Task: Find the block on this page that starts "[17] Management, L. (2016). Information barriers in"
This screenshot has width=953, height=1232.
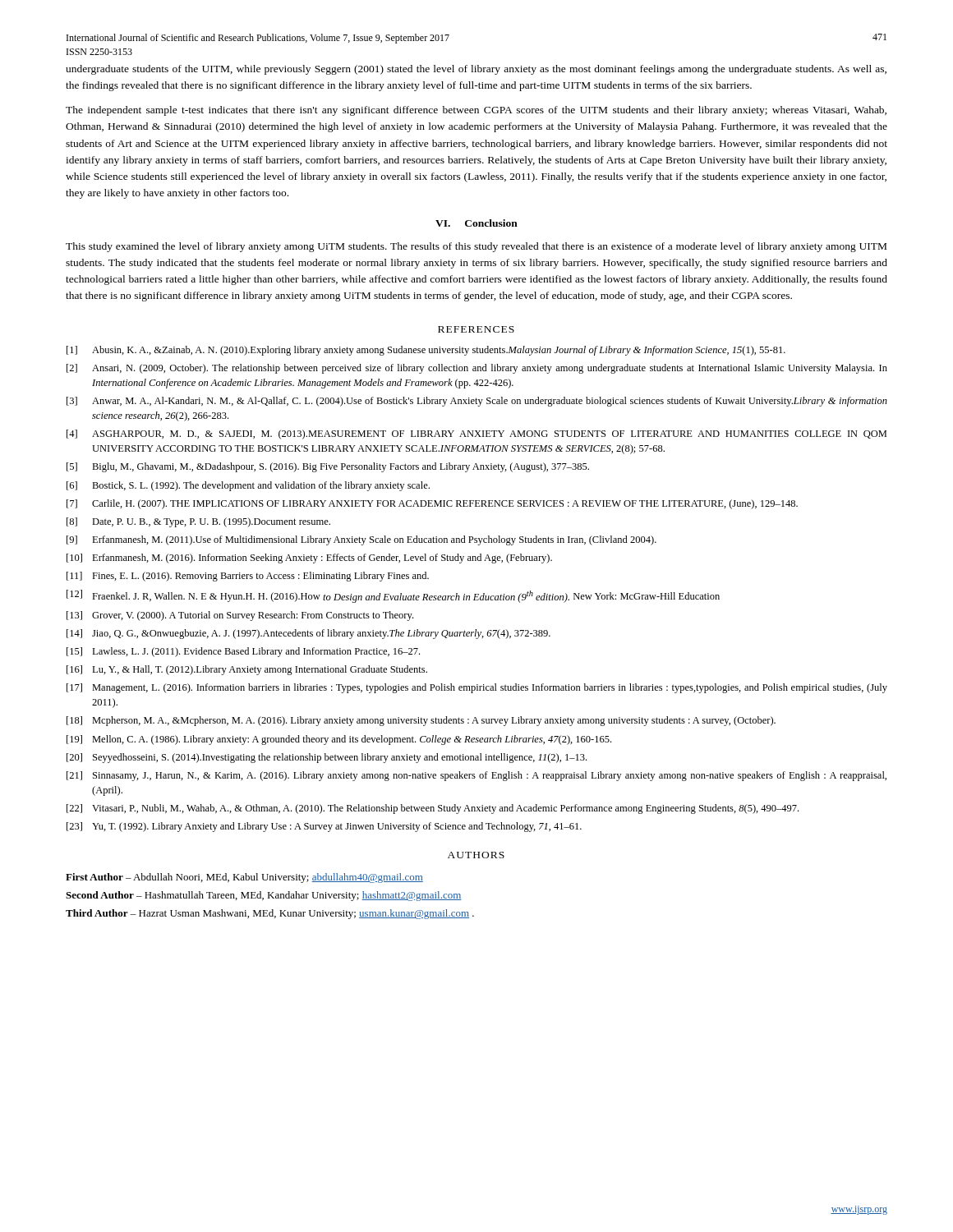Action: click(476, 695)
